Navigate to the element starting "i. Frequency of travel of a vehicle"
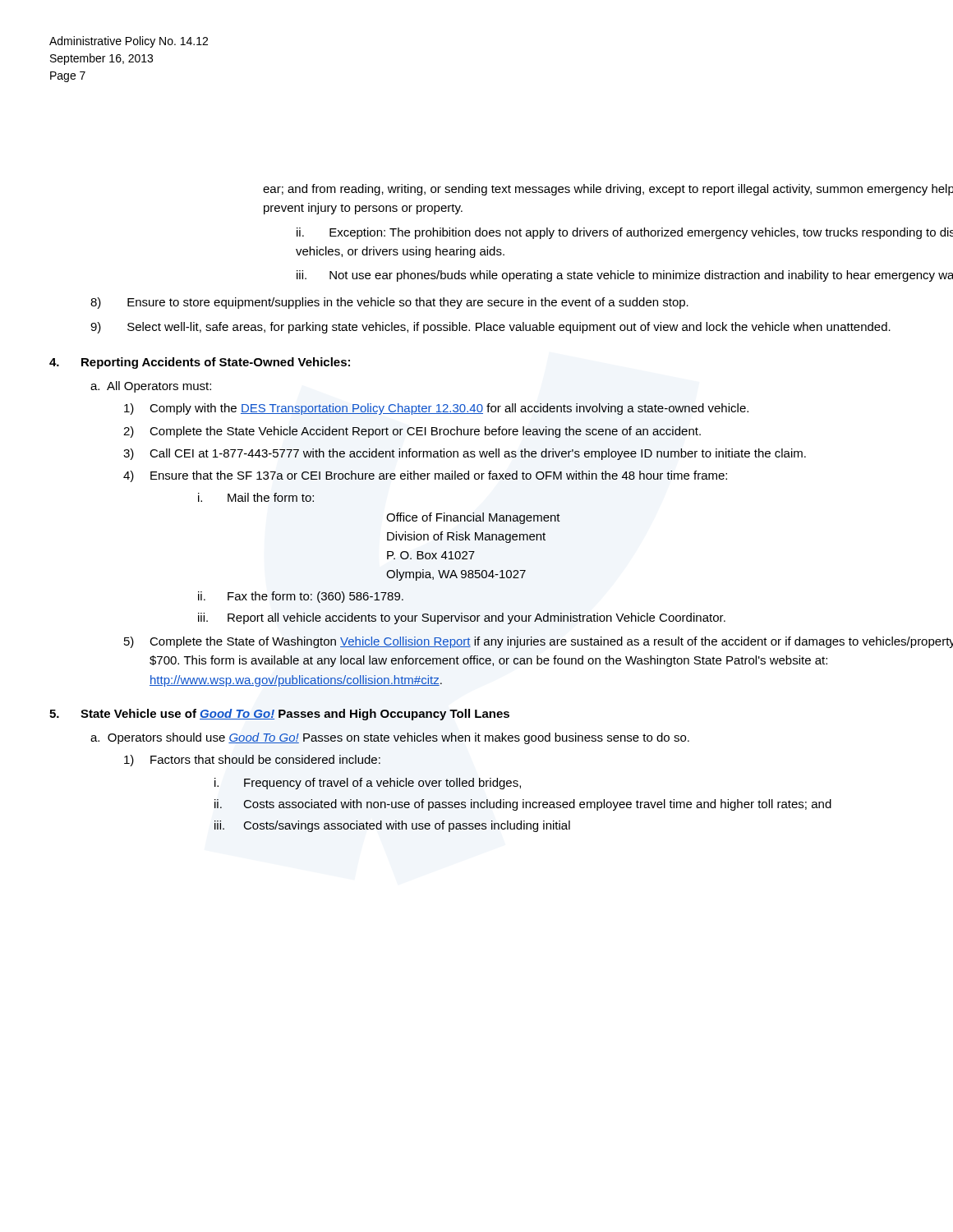The height and width of the screenshot is (1232, 953). tap(368, 782)
